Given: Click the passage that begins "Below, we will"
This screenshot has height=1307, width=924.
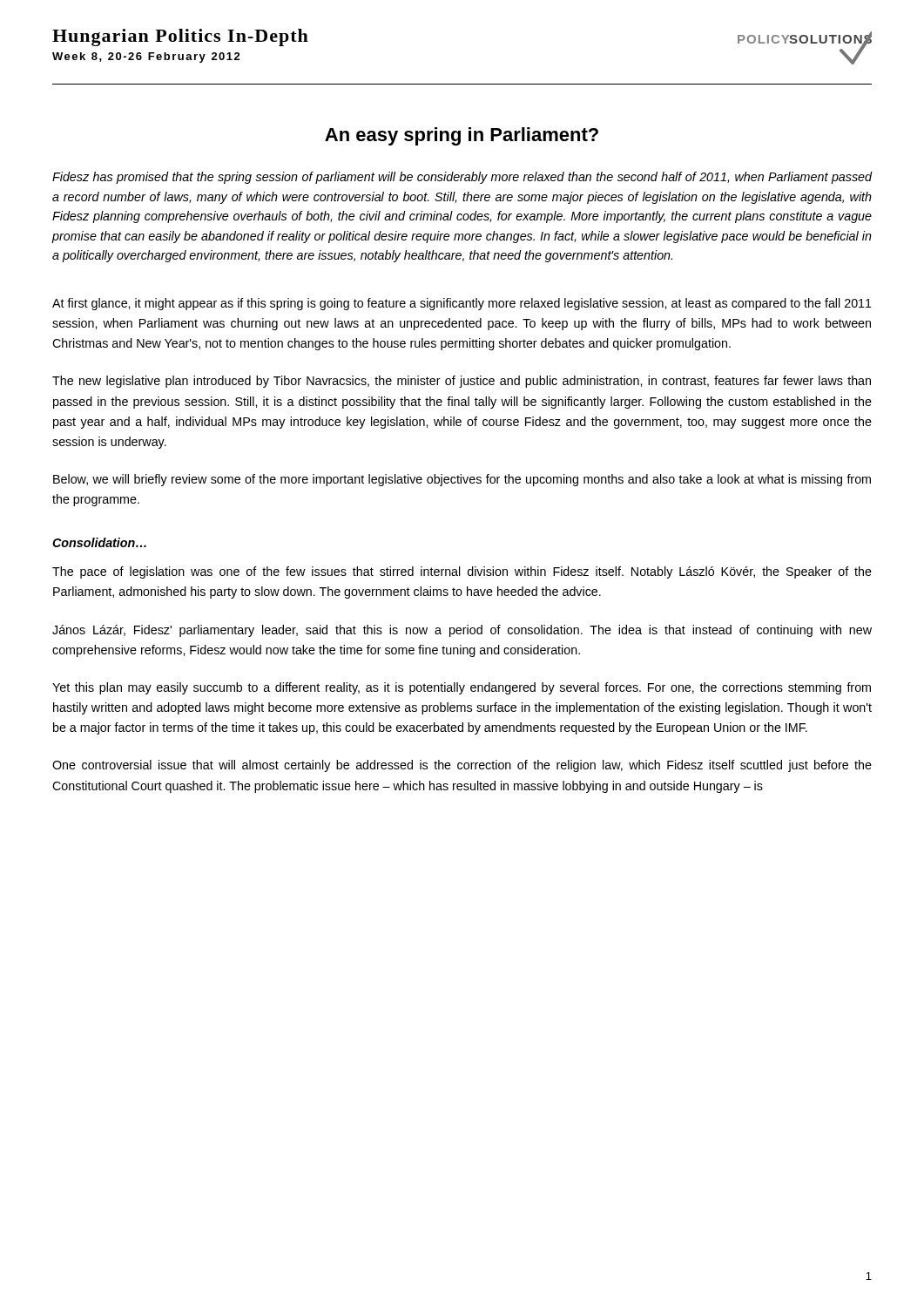Looking at the screenshot, I should [x=462, y=489].
